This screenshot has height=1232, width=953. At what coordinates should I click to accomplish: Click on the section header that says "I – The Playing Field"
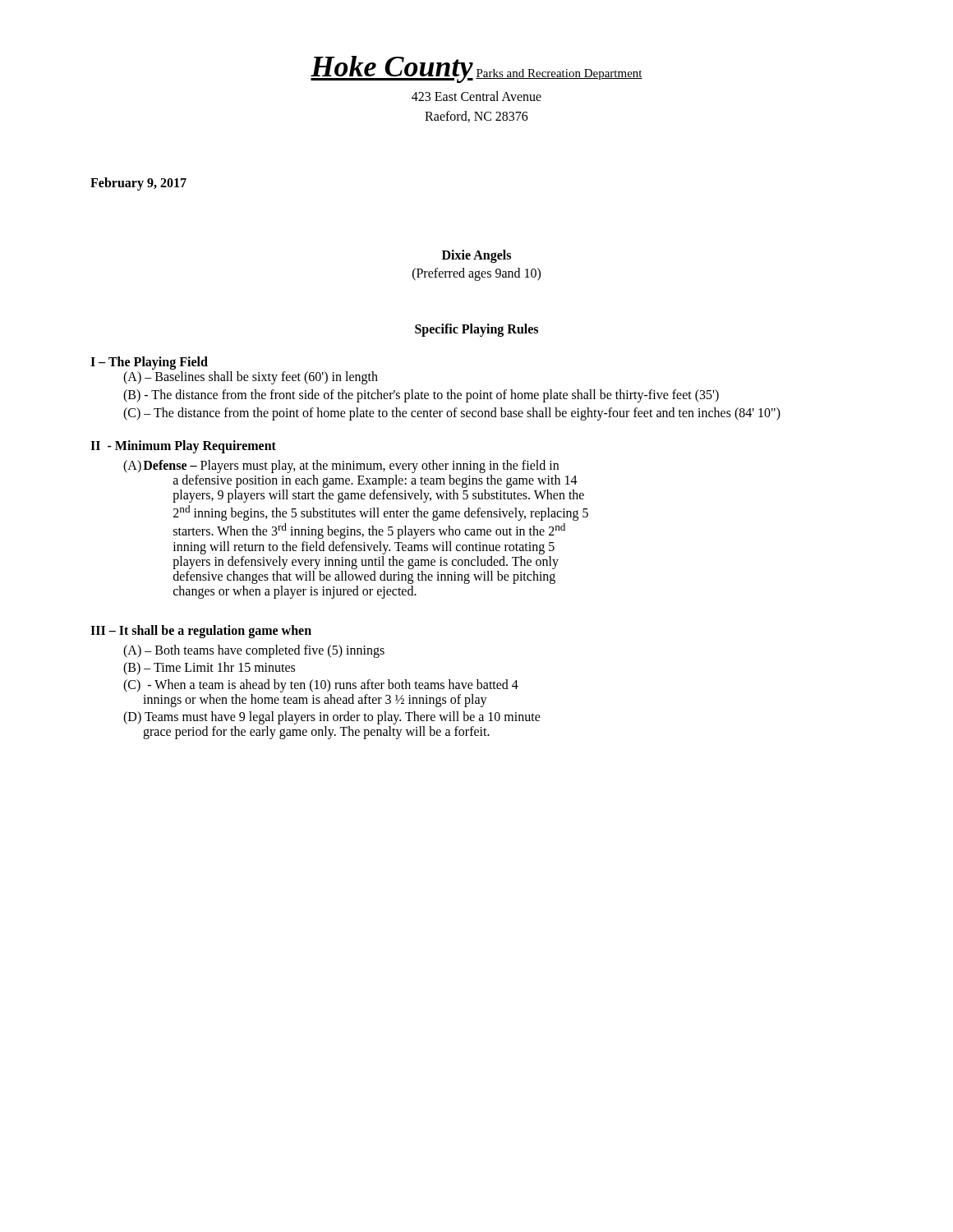149,362
